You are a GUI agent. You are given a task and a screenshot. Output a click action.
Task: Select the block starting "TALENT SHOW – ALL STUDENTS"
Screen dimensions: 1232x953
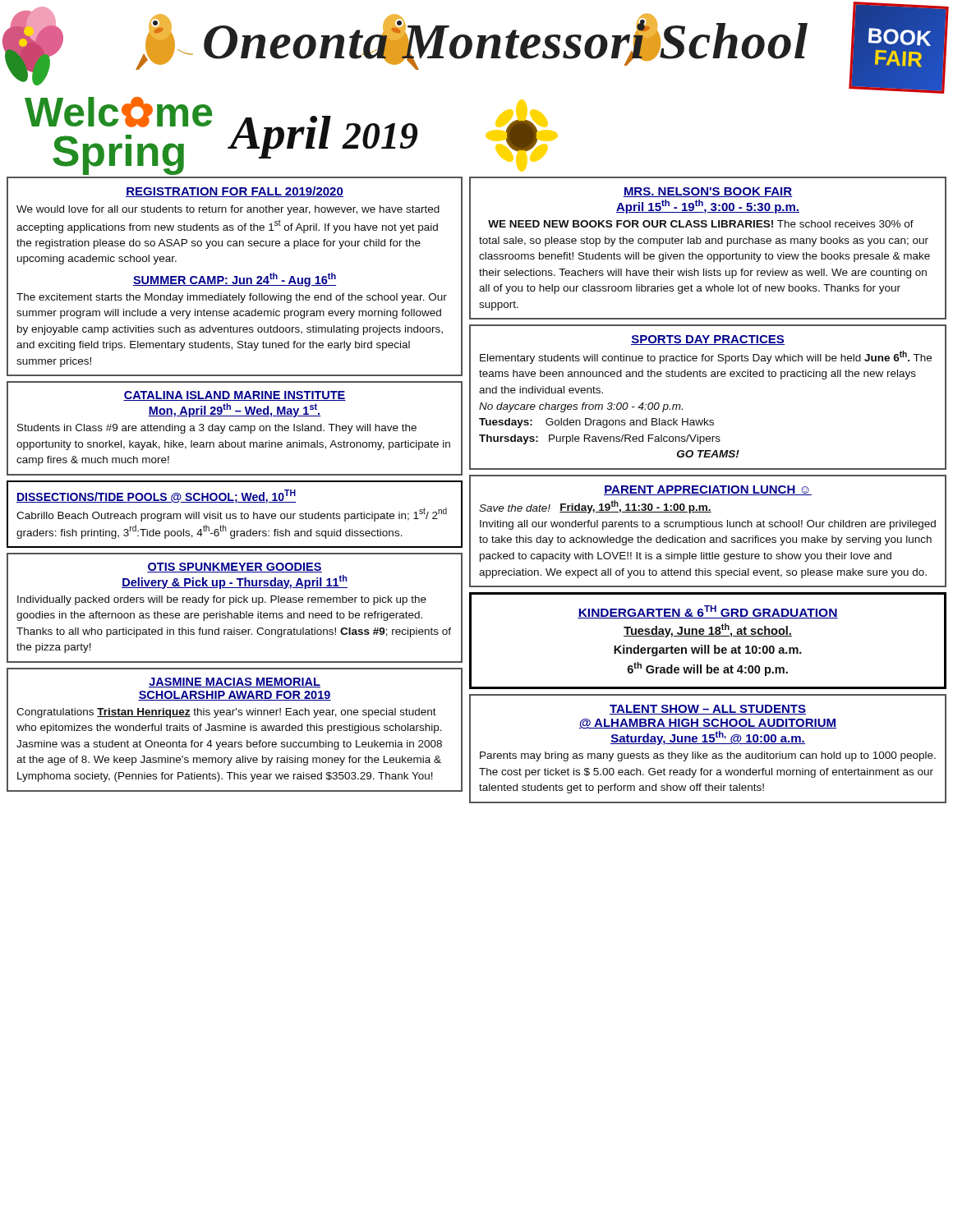(x=708, y=749)
